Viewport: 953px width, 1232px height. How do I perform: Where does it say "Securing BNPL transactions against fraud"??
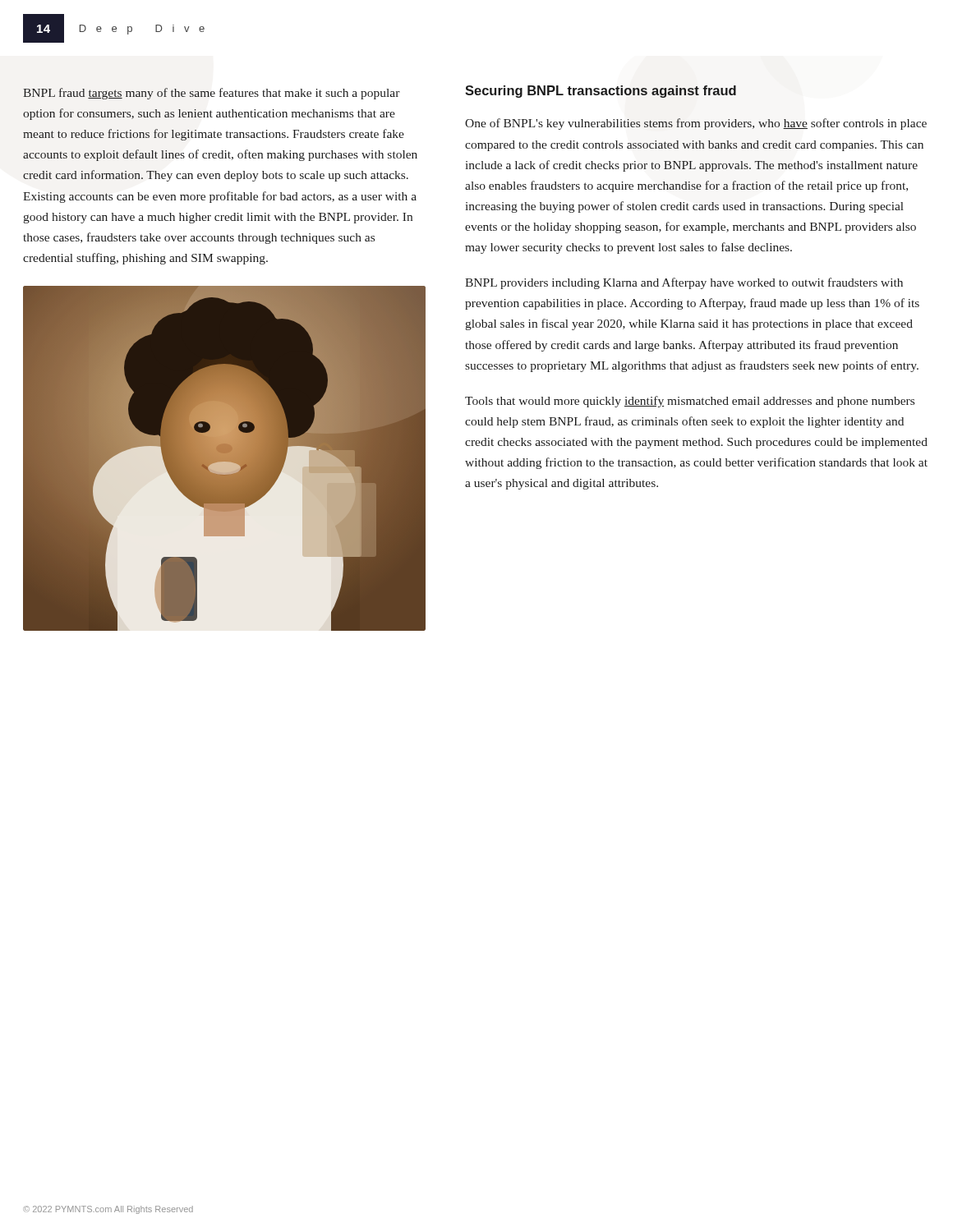pos(601,90)
